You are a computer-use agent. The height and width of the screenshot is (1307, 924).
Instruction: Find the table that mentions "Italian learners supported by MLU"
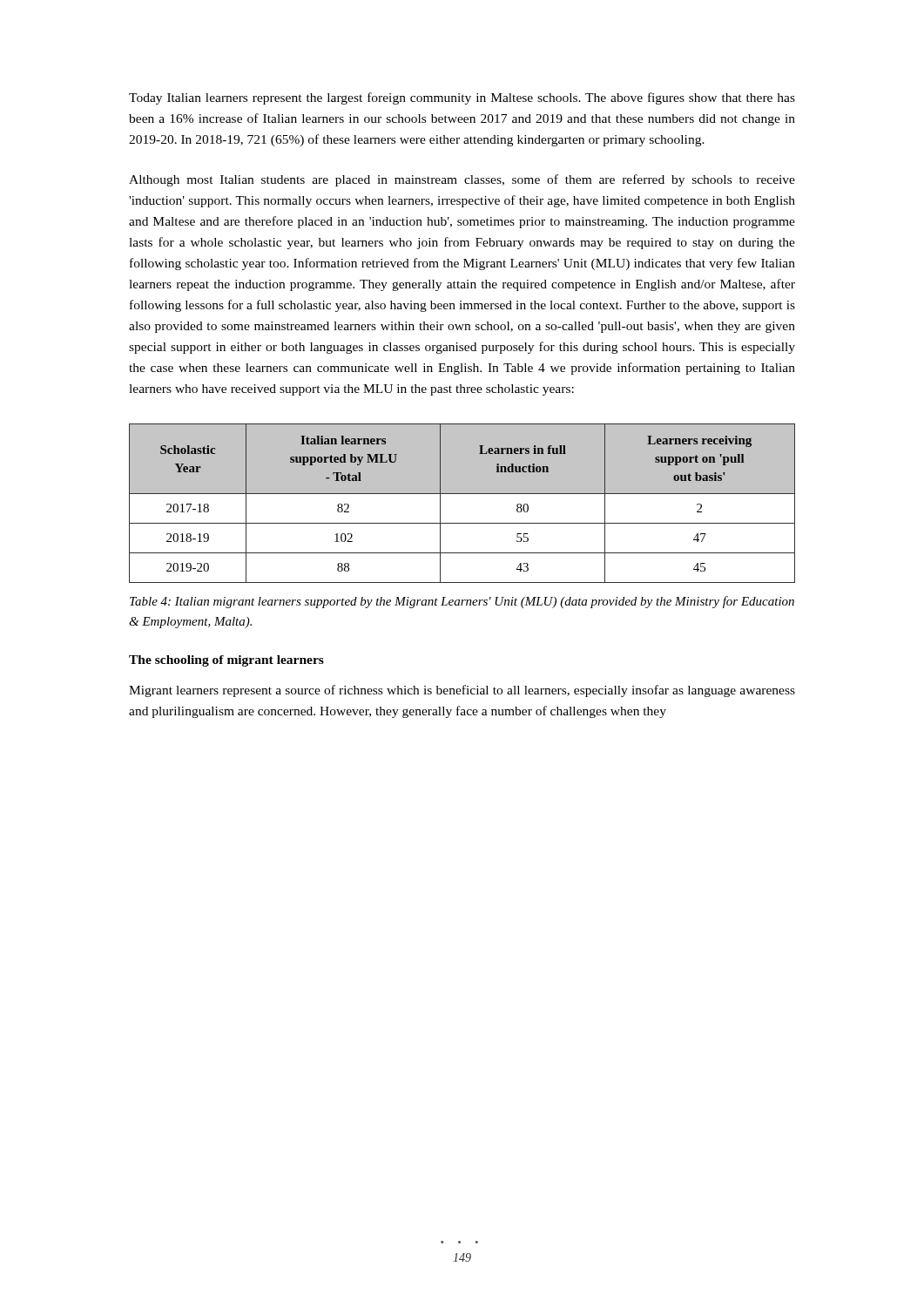pyautogui.click(x=462, y=503)
